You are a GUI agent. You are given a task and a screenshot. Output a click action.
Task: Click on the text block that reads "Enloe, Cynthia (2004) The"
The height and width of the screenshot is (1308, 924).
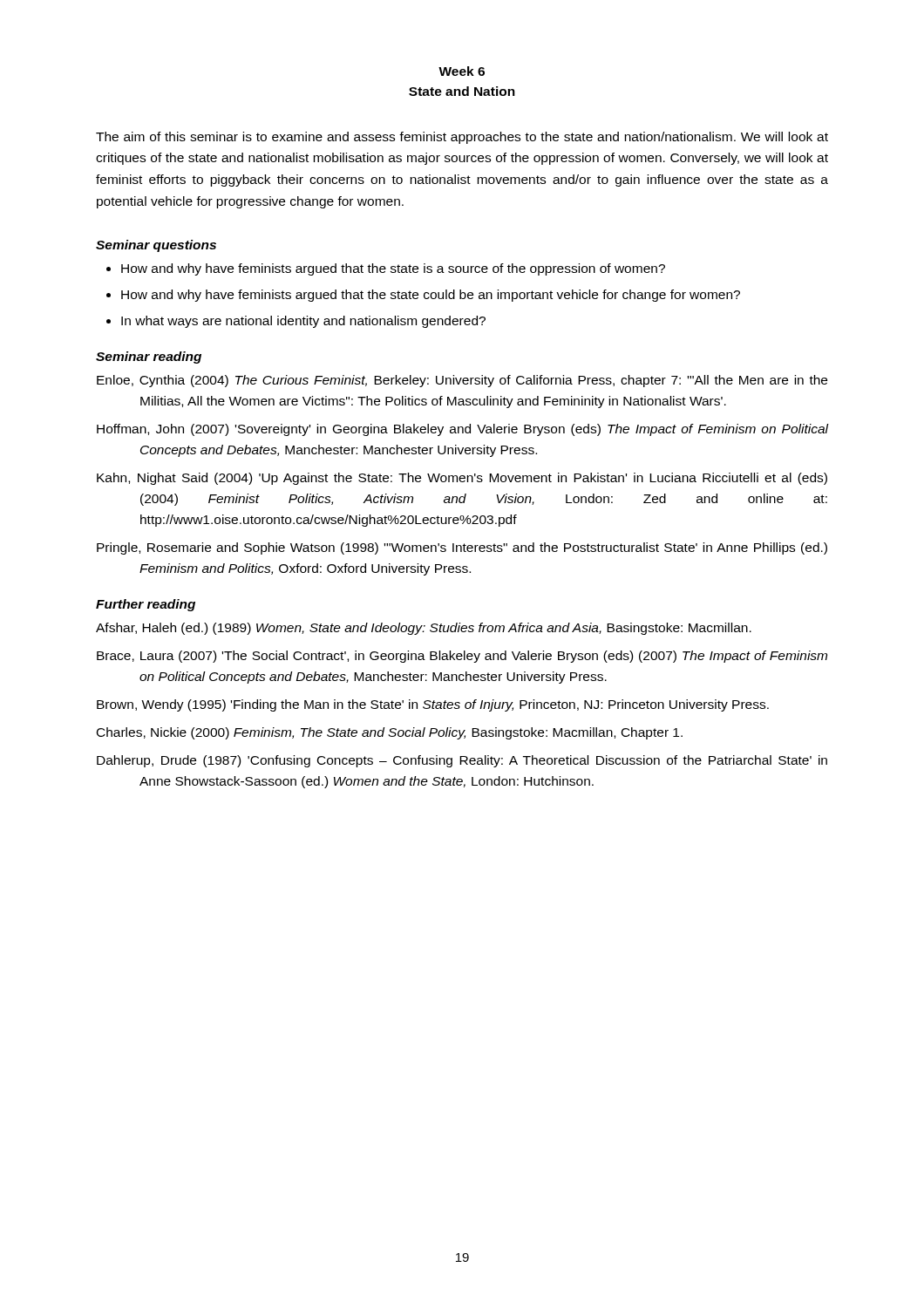coord(462,390)
